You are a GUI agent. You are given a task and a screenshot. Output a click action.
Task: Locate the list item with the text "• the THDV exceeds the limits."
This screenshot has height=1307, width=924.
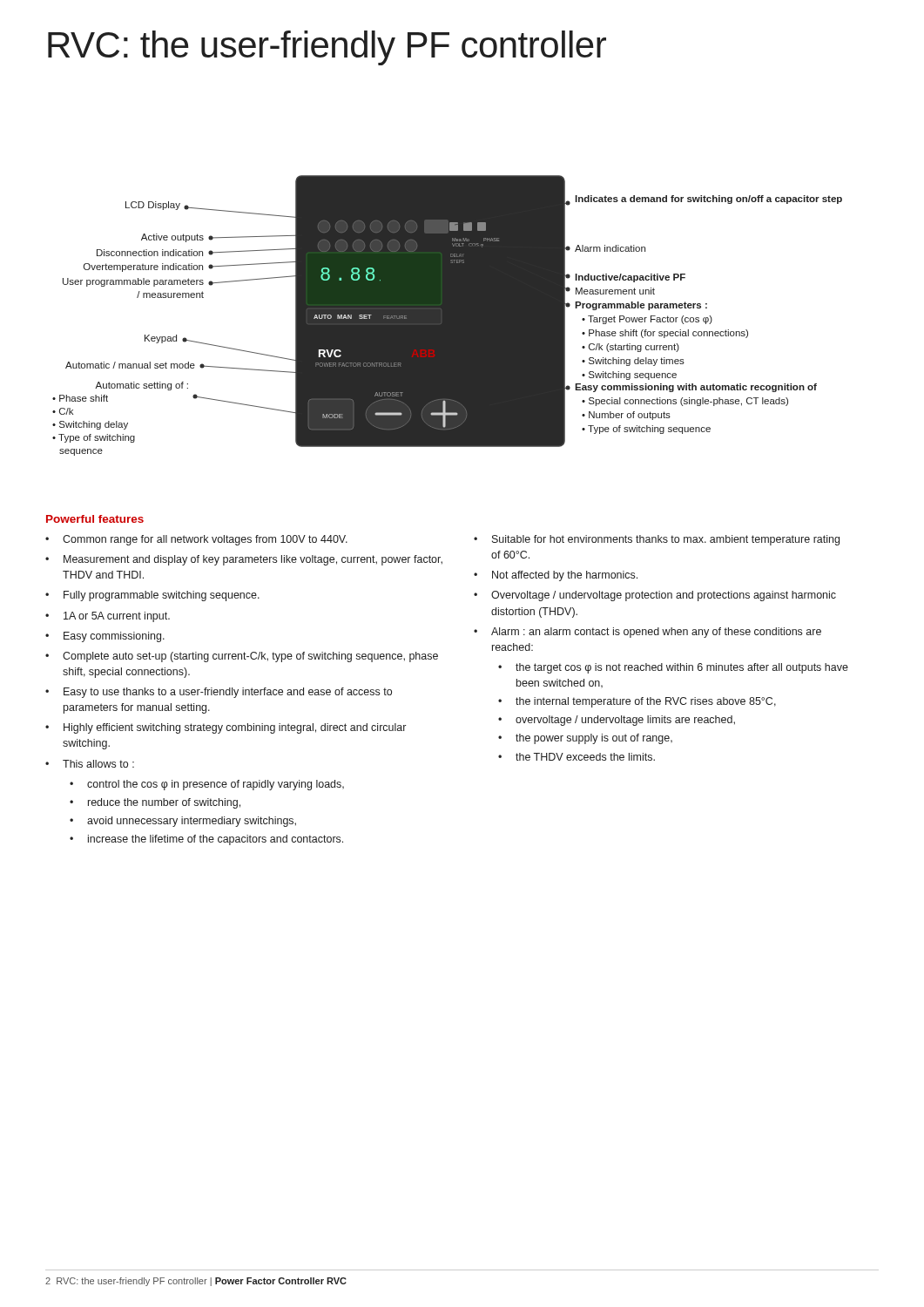[577, 757]
